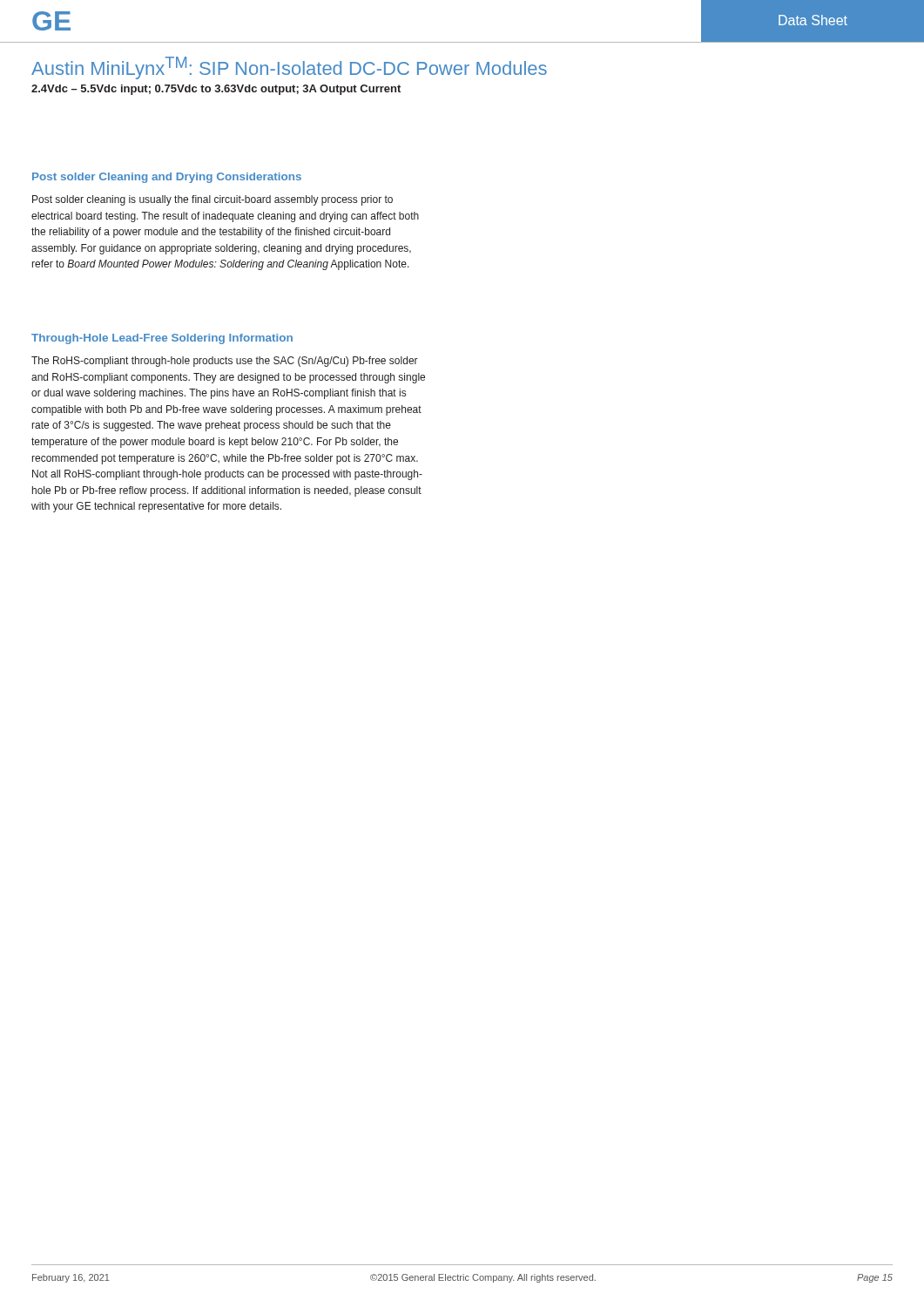Find the section header with the text "Post solder Cleaning"
The width and height of the screenshot is (924, 1307).
(x=167, y=176)
